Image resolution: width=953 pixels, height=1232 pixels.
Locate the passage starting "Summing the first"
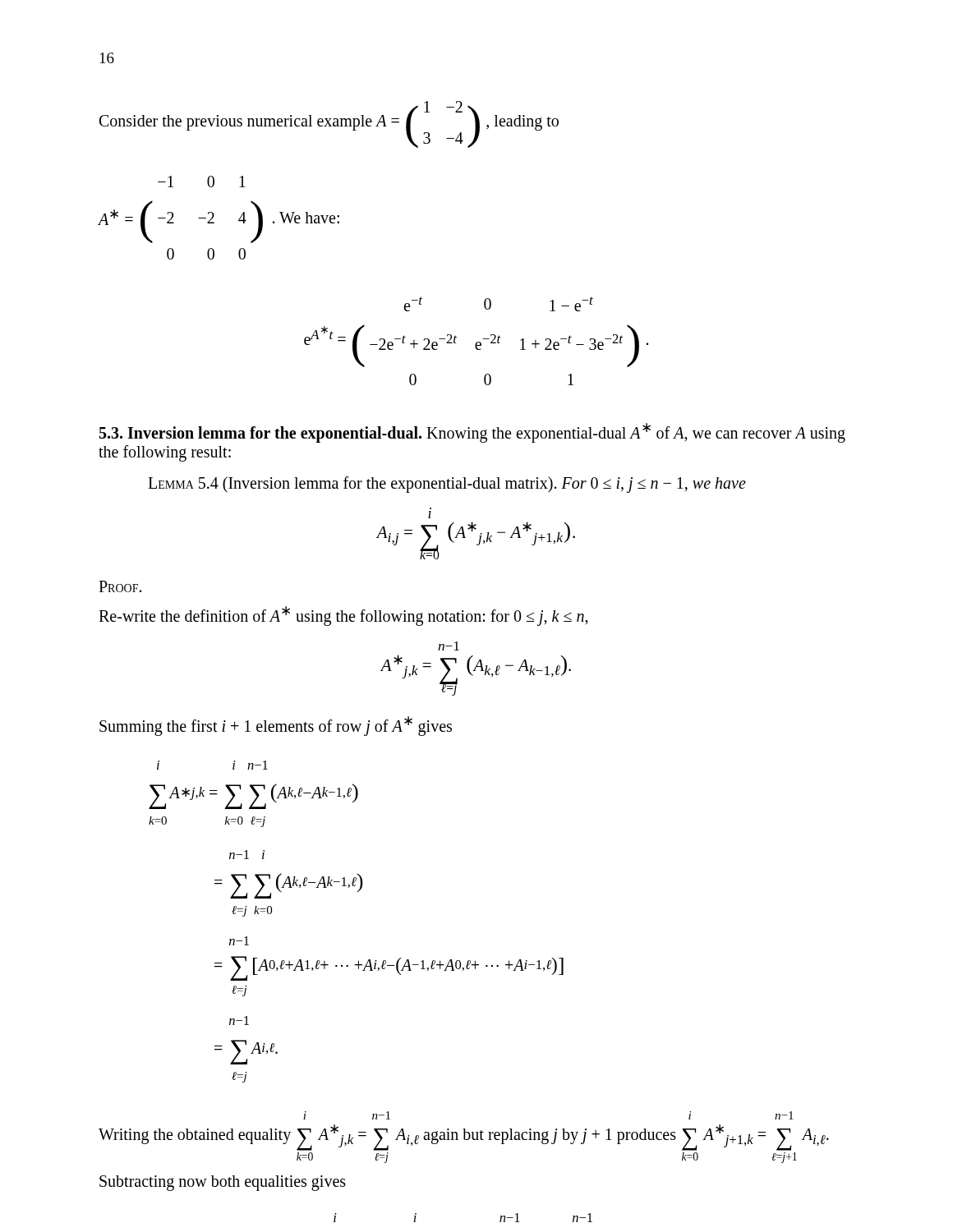point(276,723)
